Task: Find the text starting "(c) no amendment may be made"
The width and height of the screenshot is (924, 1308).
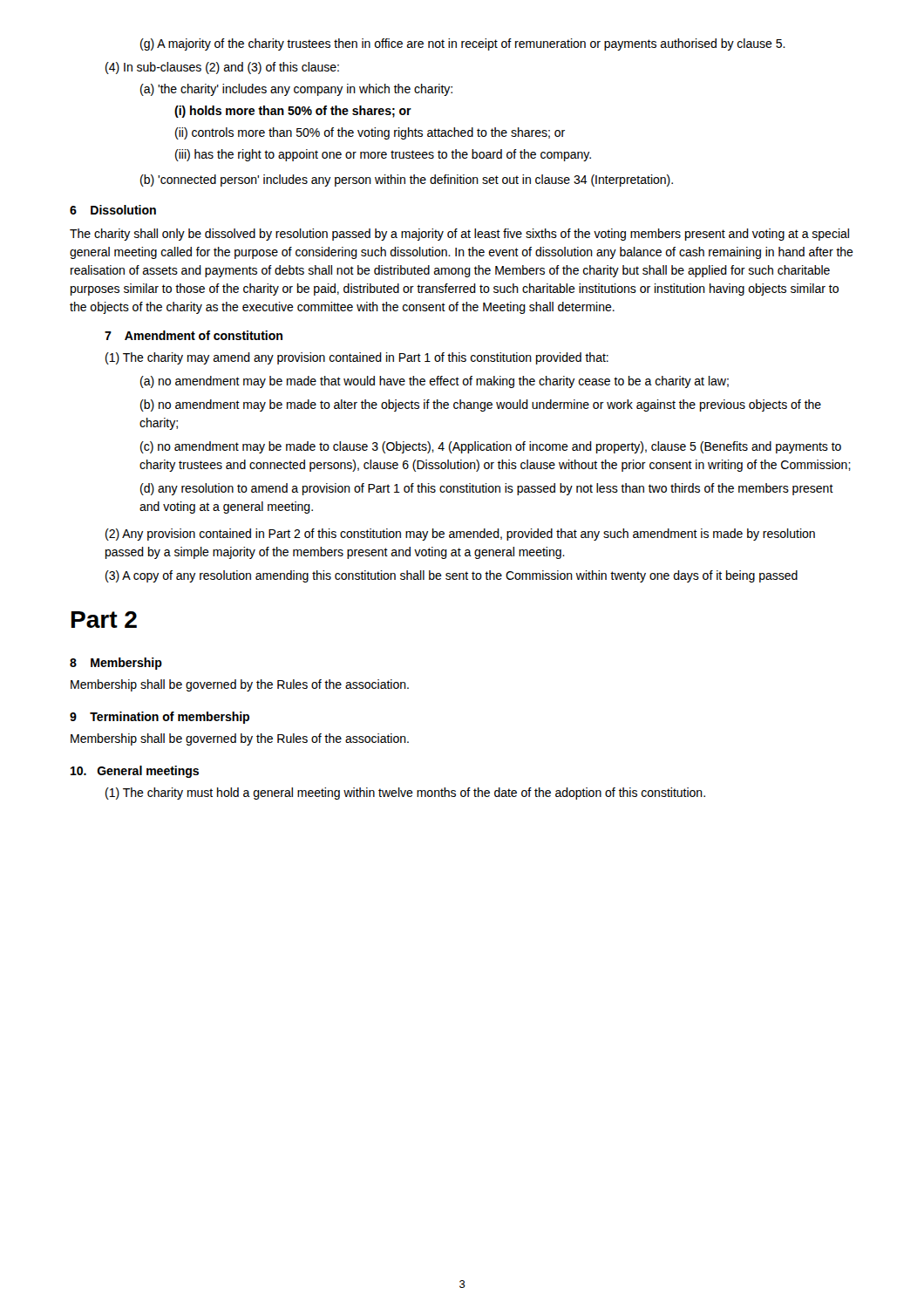Action: click(x=495, y=456)
